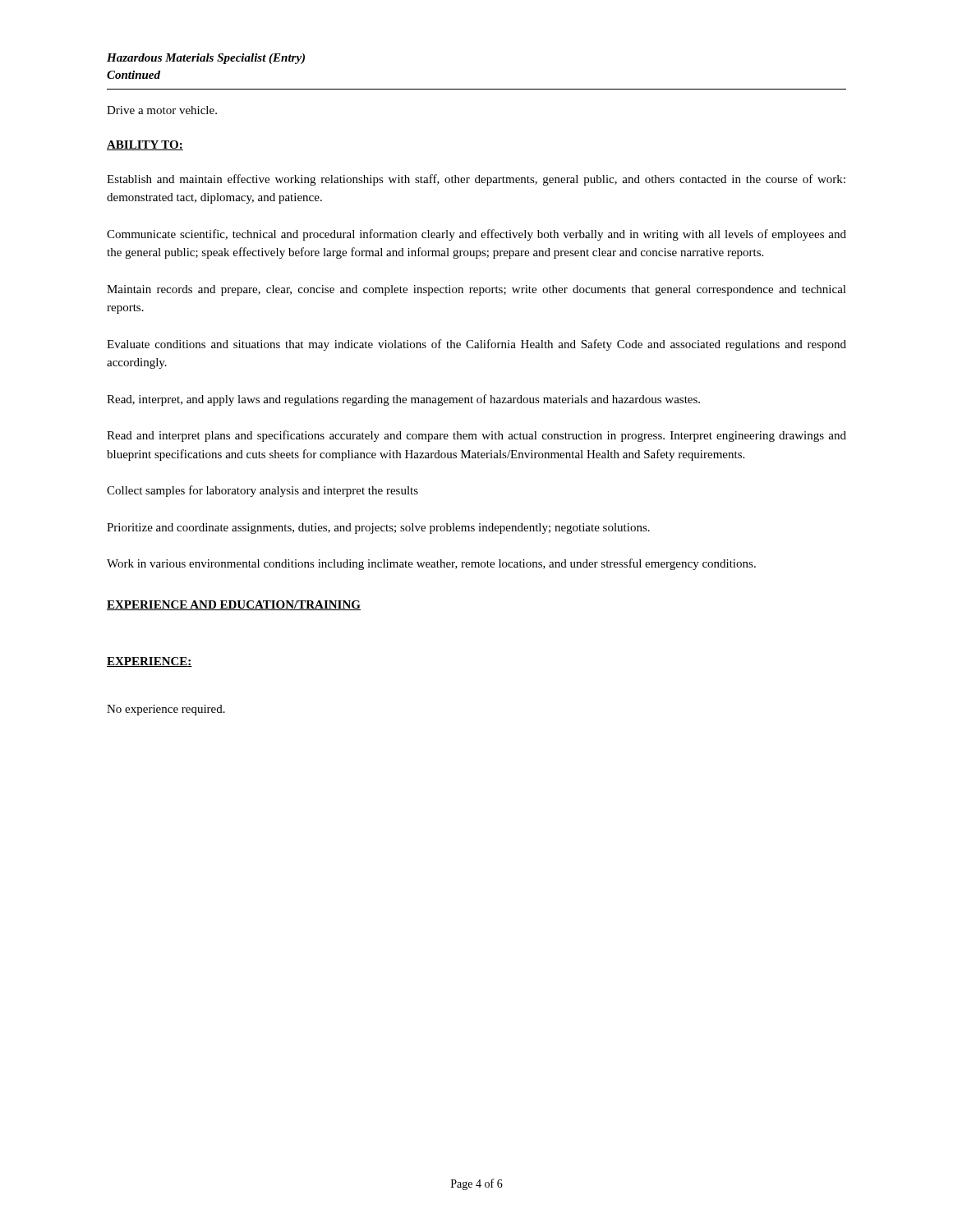The image size is (953, 1232).
Task: Click on the section header containing "EXPERIENCE AND EDUCATION/TRAINING"
Action: pos(234,604)
